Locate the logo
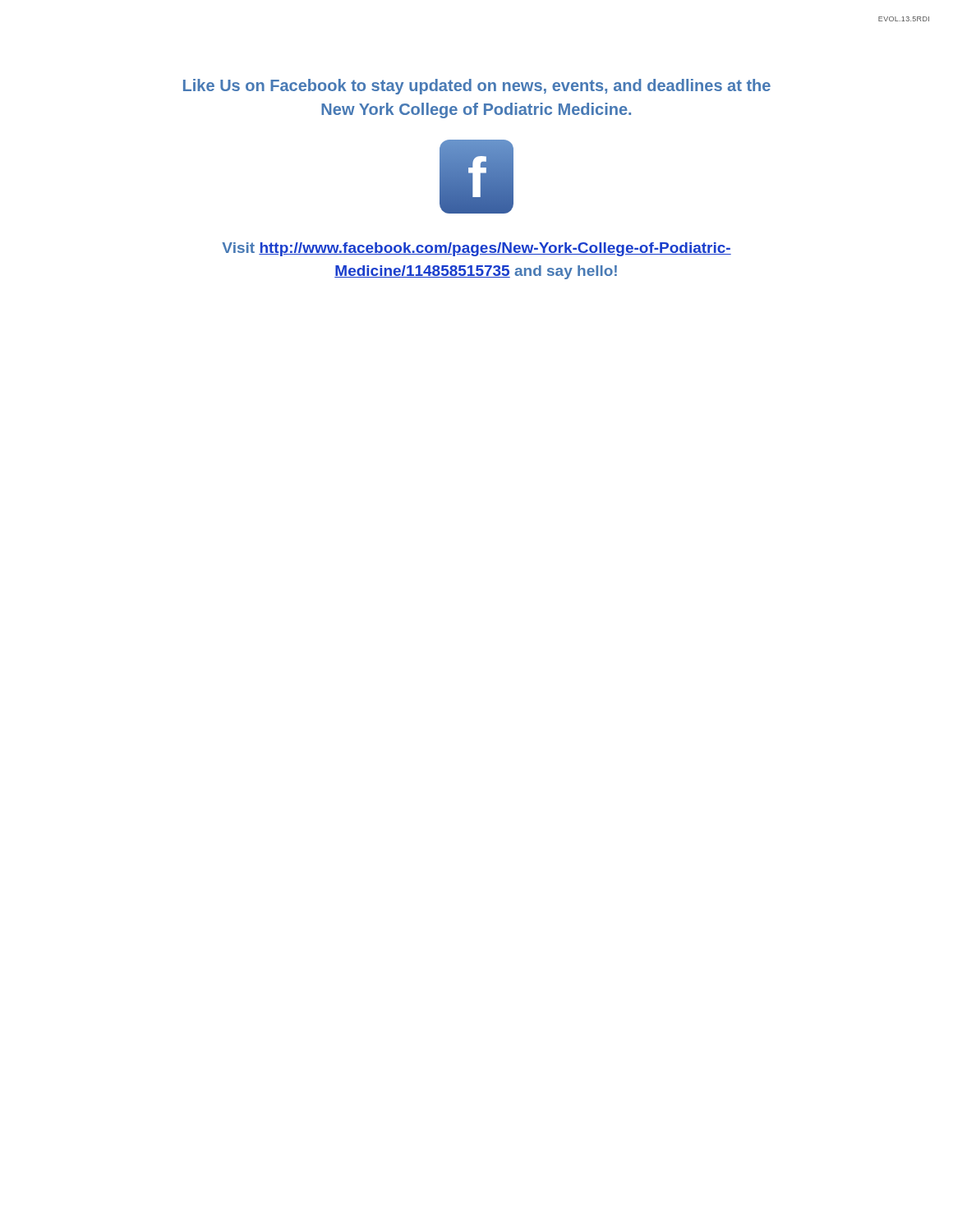The image size is (953, 1232). (x=476, y=178)
